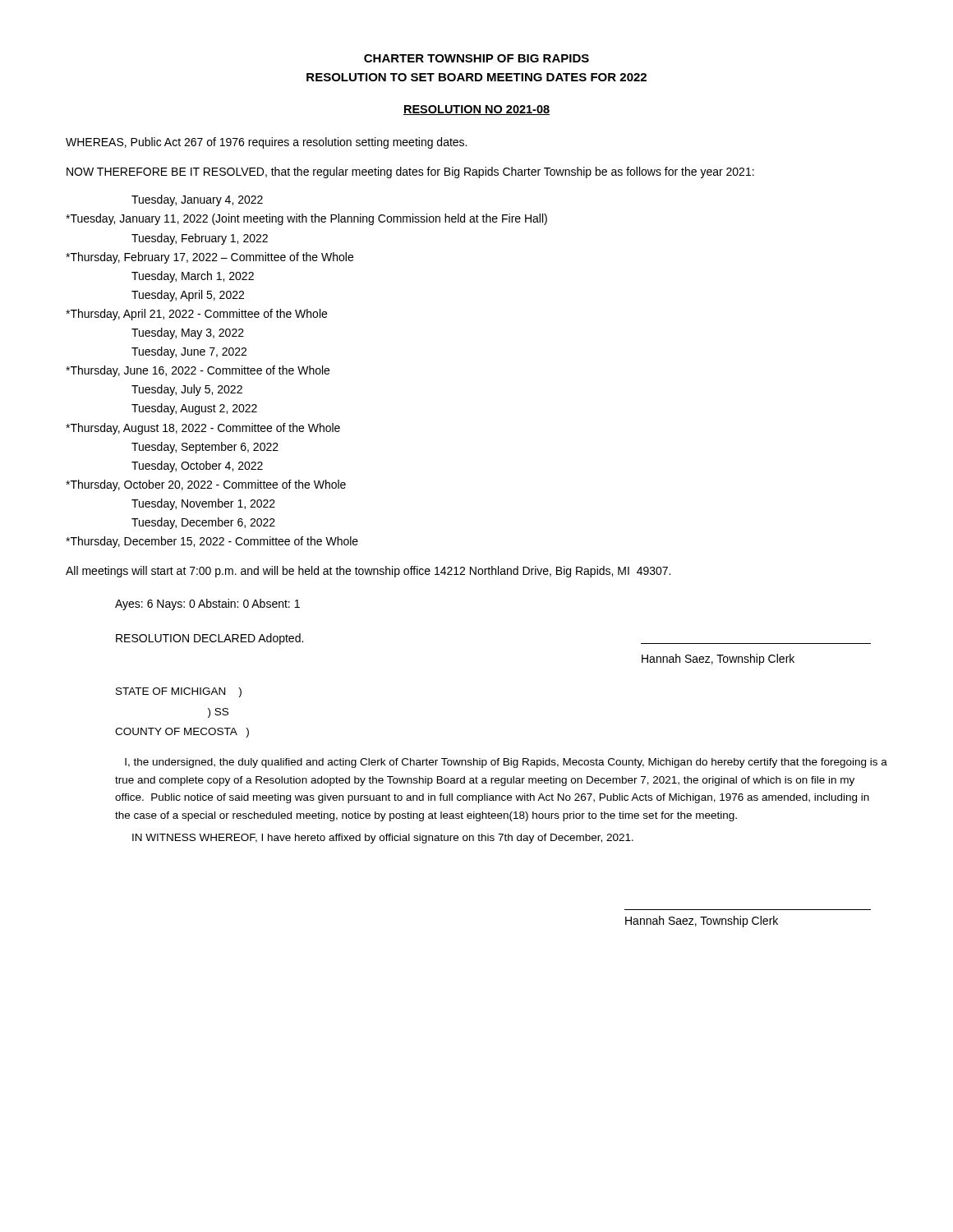Point to the block beginning "*Thursday, February 17, 2022 –"
The width and height of the screenshot is (953, 1232).
[x=210, y=257]
